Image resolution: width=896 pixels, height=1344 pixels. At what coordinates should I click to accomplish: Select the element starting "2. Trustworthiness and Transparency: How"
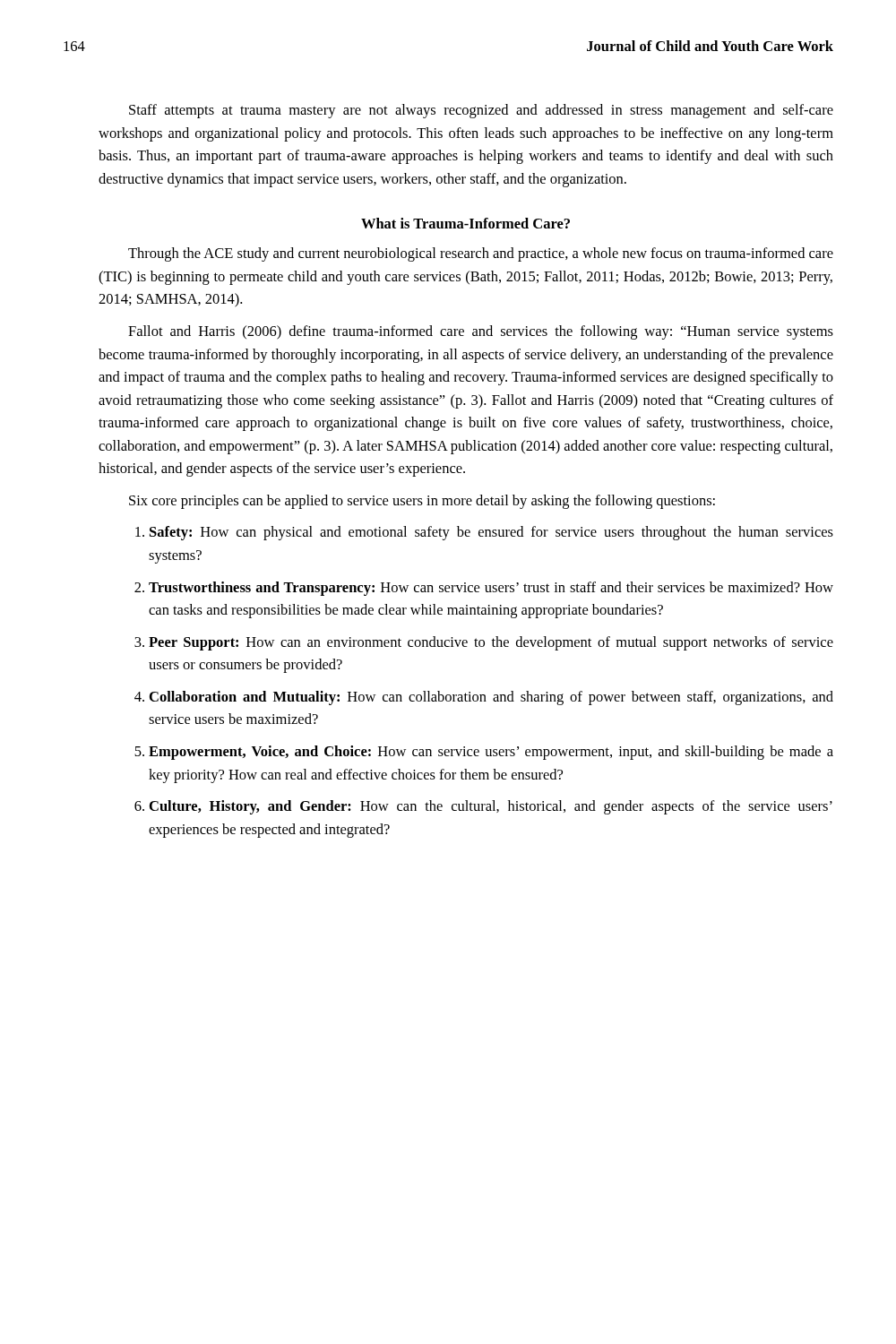coord(479,599)
